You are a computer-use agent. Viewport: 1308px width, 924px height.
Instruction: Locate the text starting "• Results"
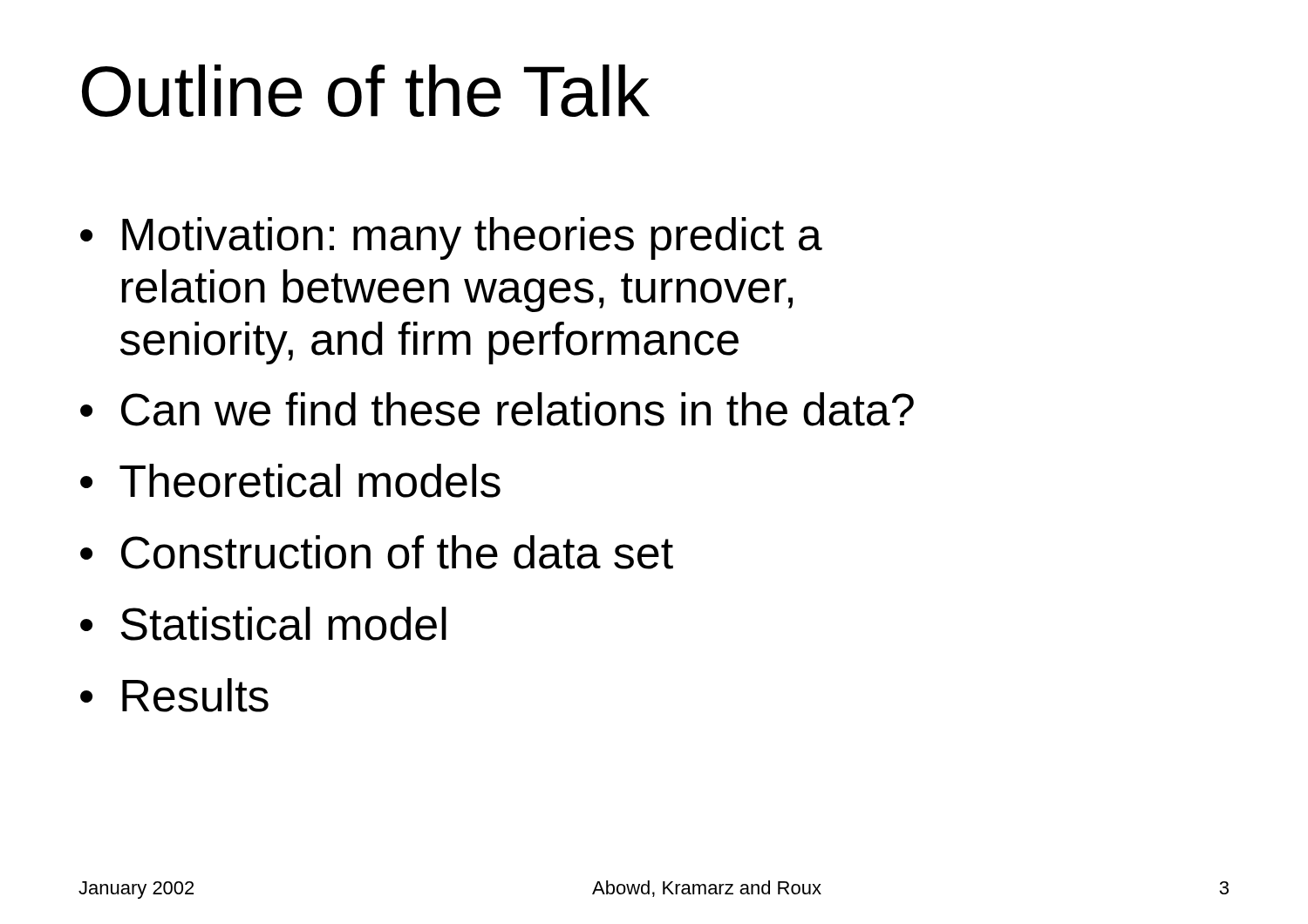pyautogui.click(x=174, y=696)
